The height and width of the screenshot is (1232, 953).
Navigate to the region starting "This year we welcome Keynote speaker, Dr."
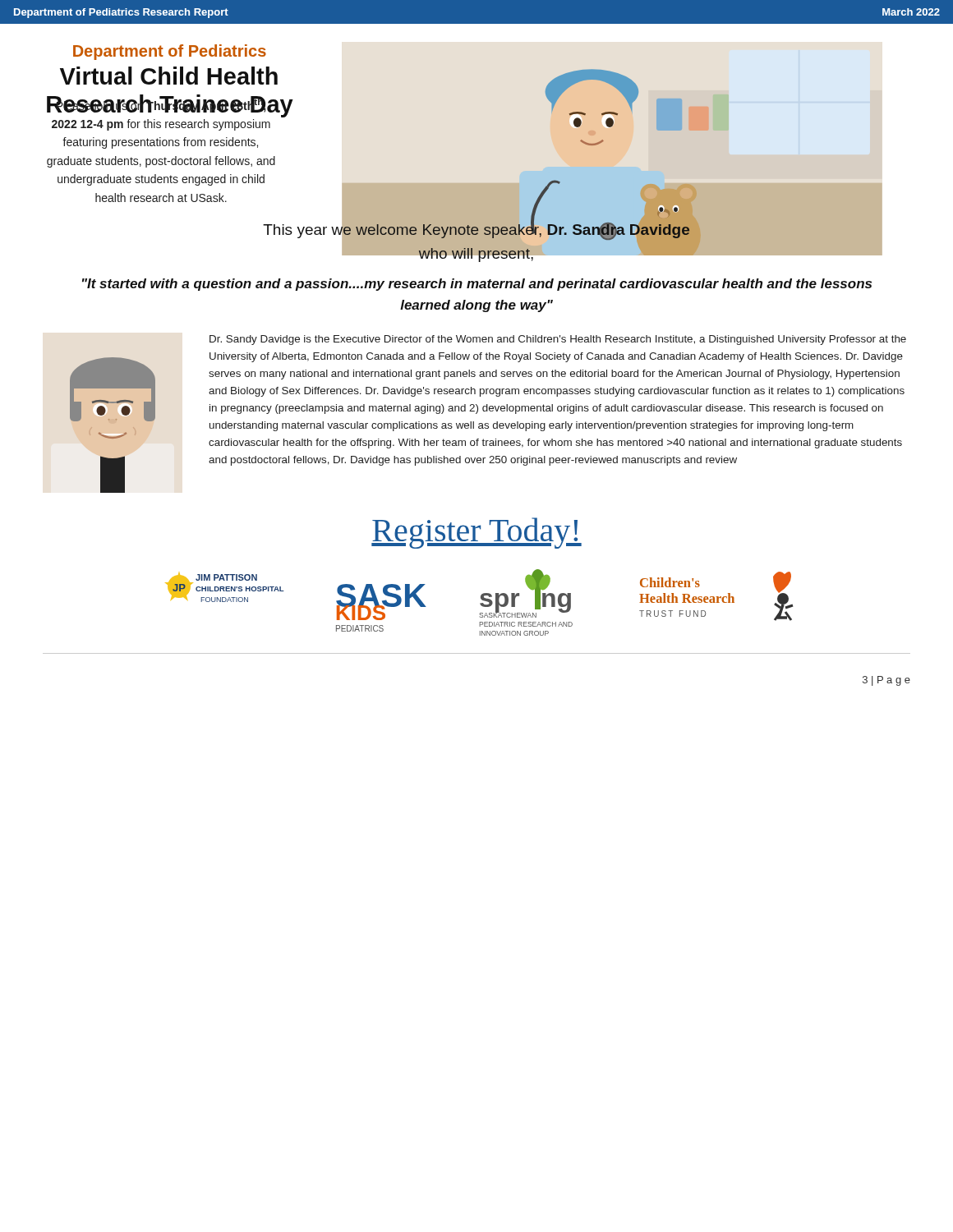click(476, 241)
